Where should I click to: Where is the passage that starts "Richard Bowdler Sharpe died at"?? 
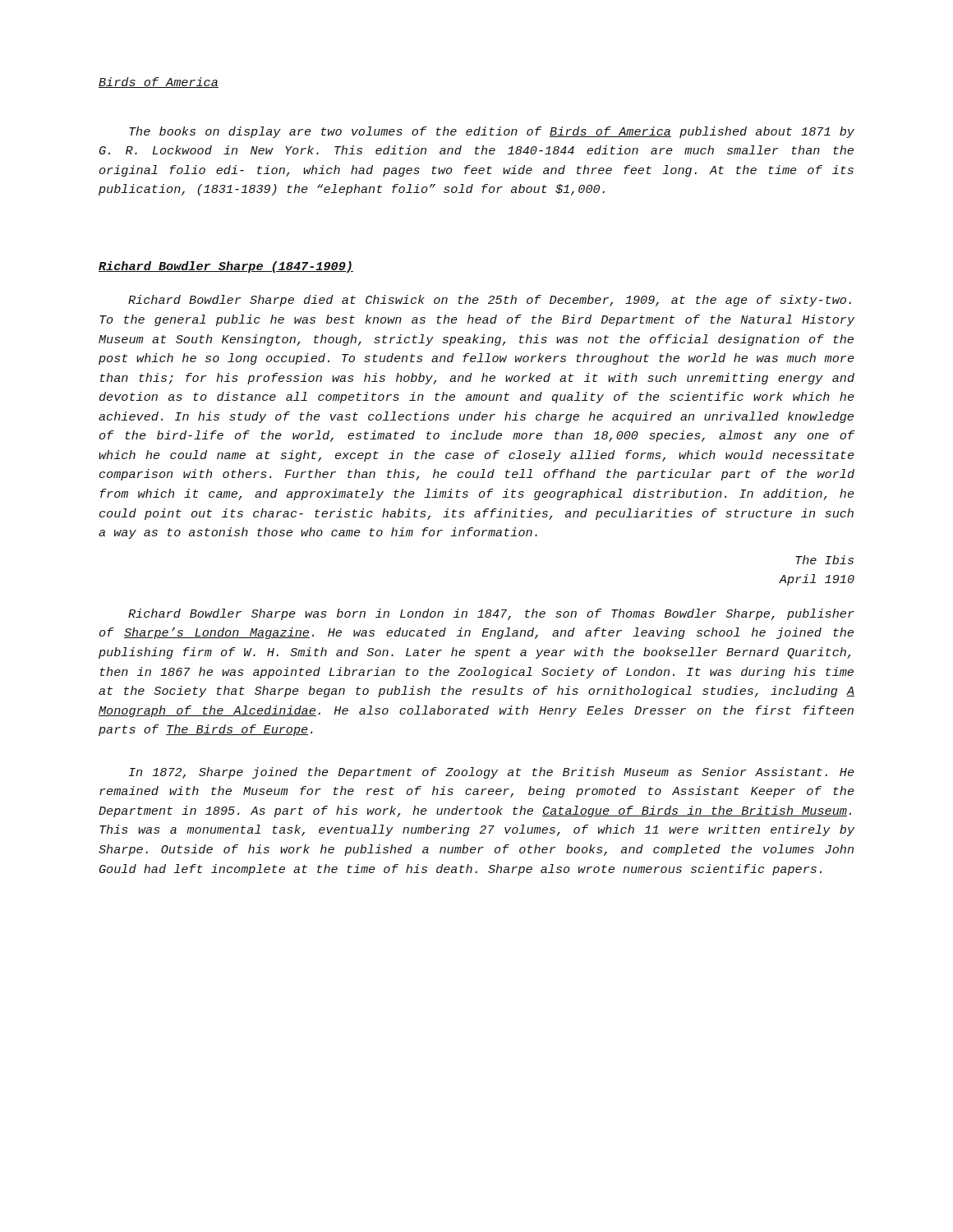click(476, 418)
